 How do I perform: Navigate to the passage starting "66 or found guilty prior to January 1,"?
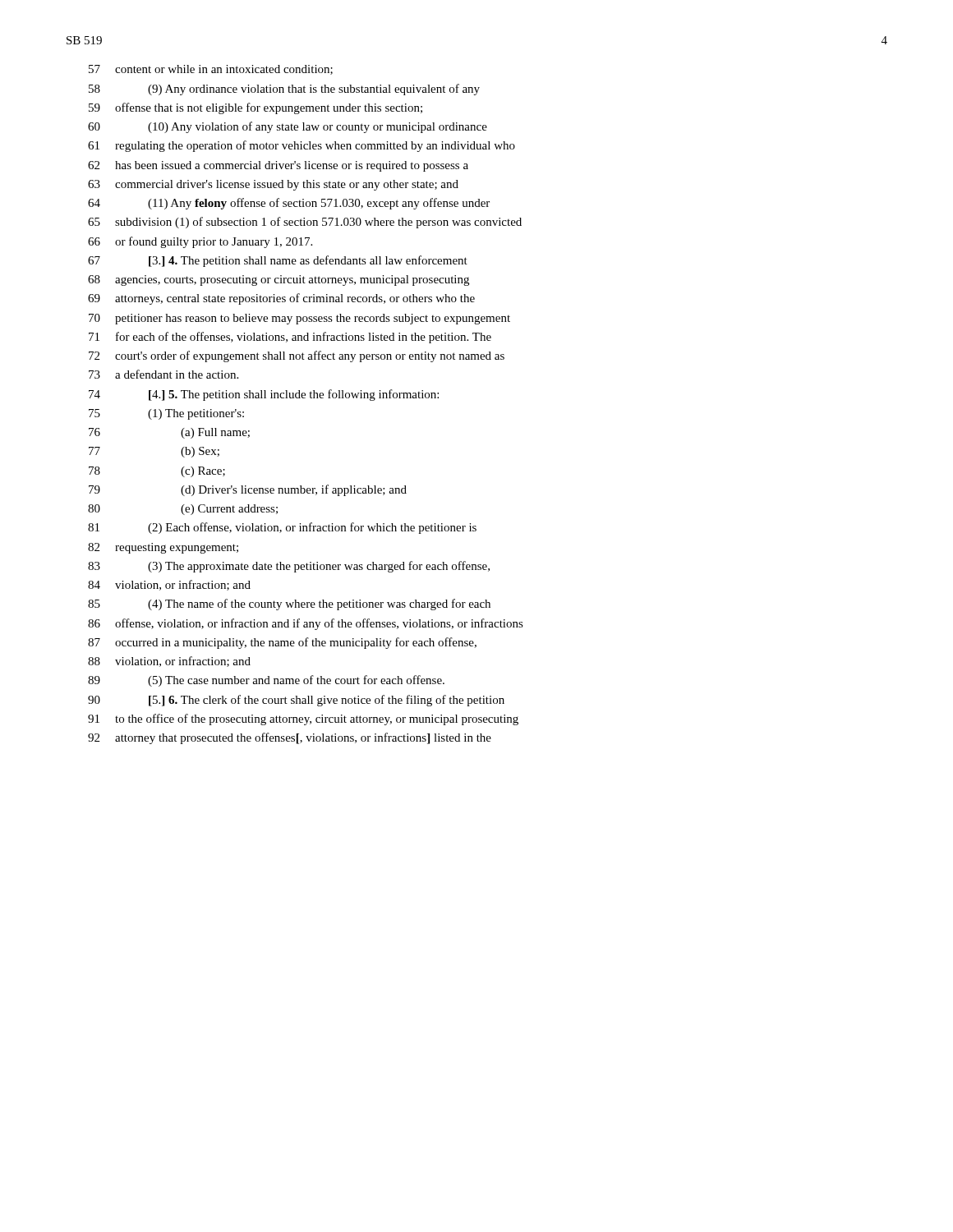coord(200,242)
